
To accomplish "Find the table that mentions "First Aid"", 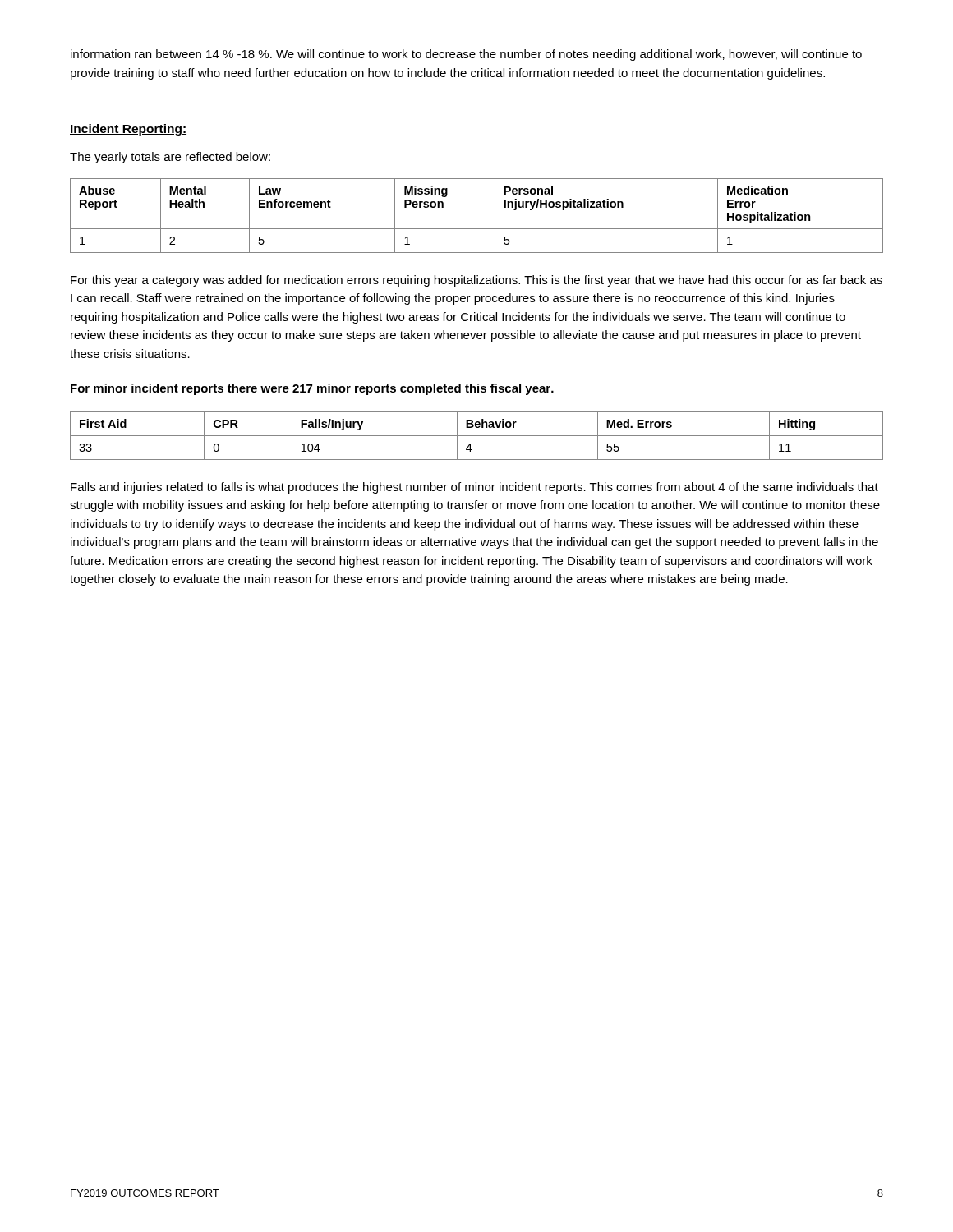I will tap(476, 435).
